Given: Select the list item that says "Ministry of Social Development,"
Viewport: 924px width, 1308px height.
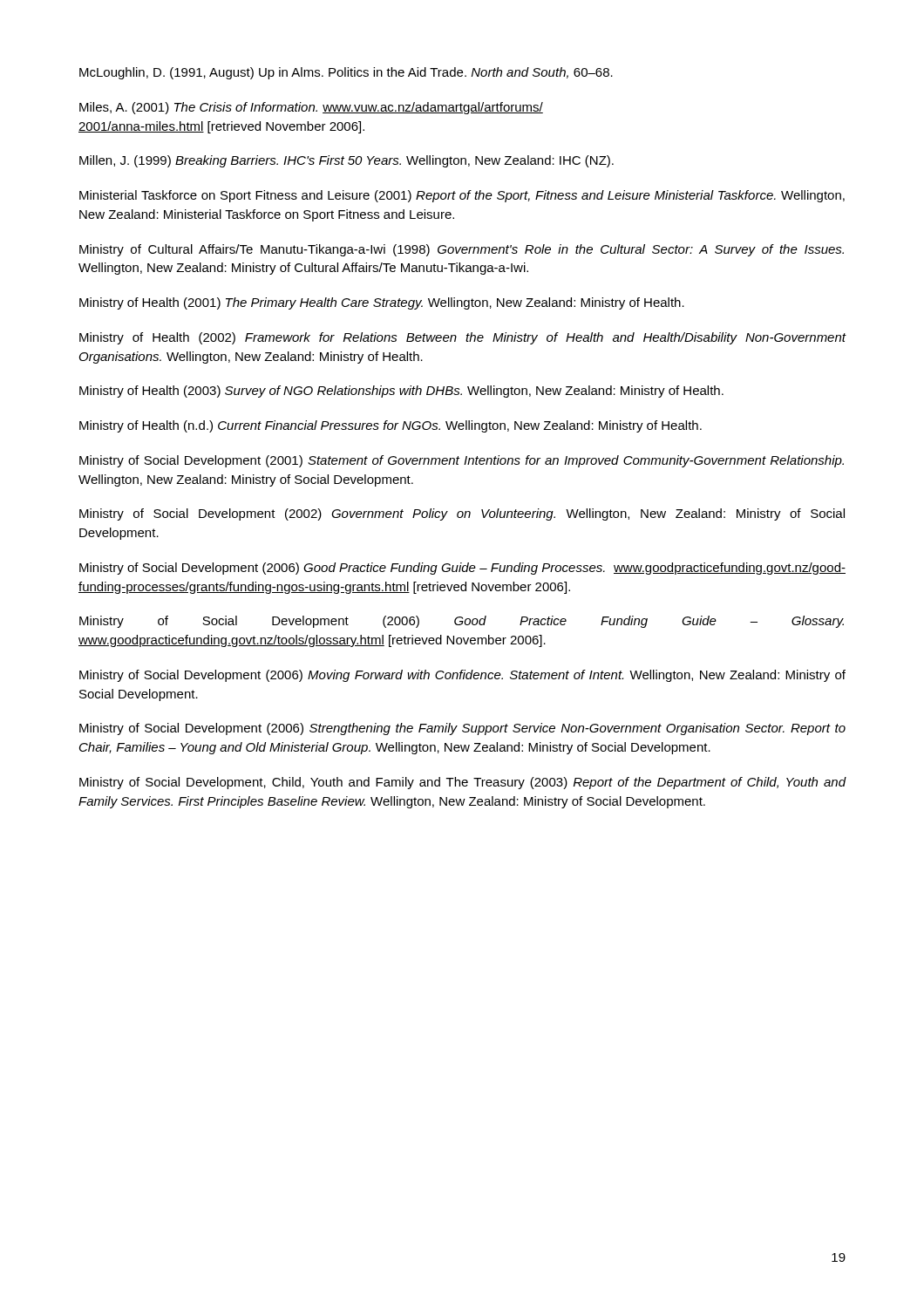Looking at the screenshot, I should [x=462, y=791].
